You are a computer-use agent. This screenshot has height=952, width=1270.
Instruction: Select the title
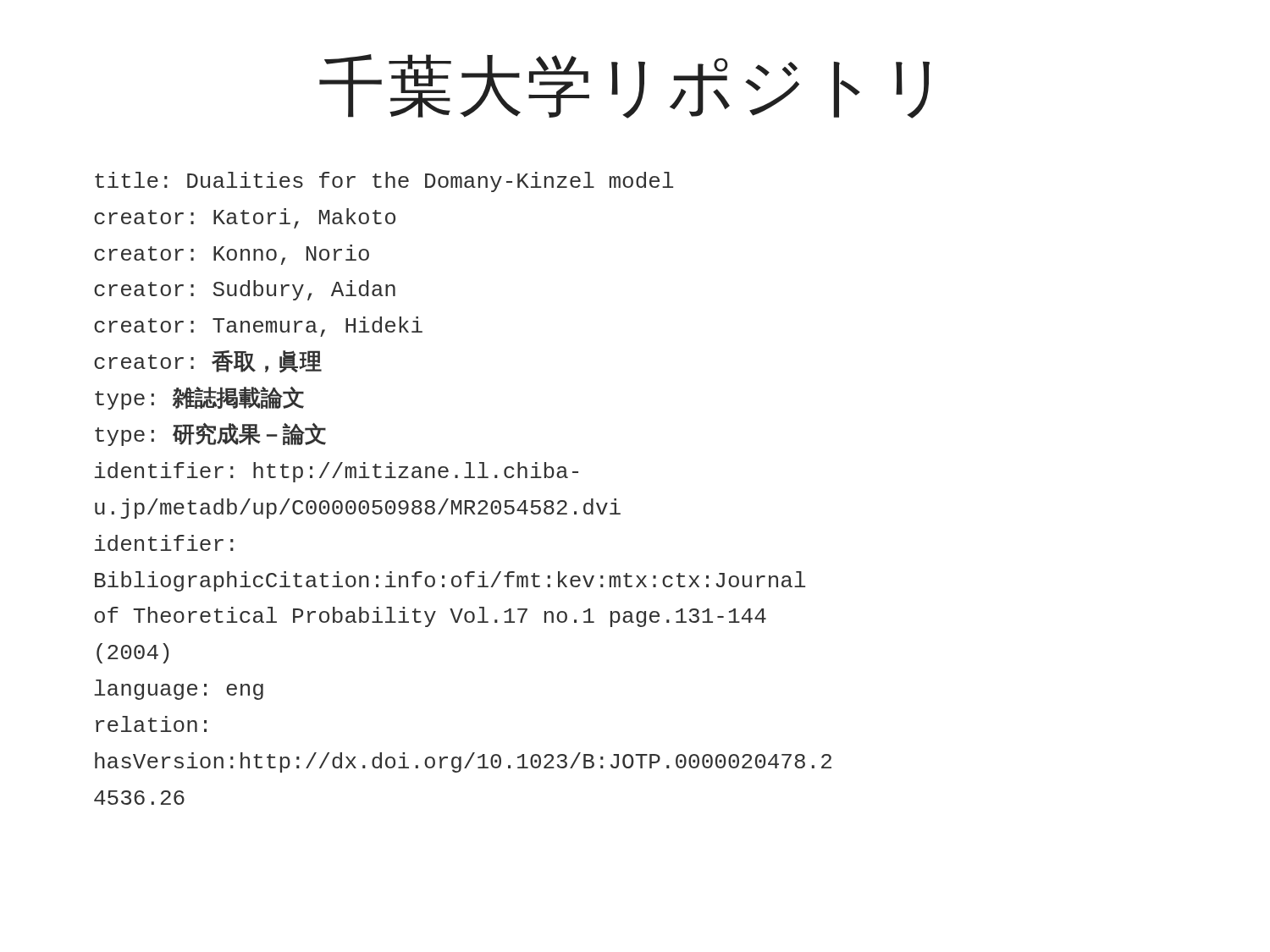coord(635,87)
